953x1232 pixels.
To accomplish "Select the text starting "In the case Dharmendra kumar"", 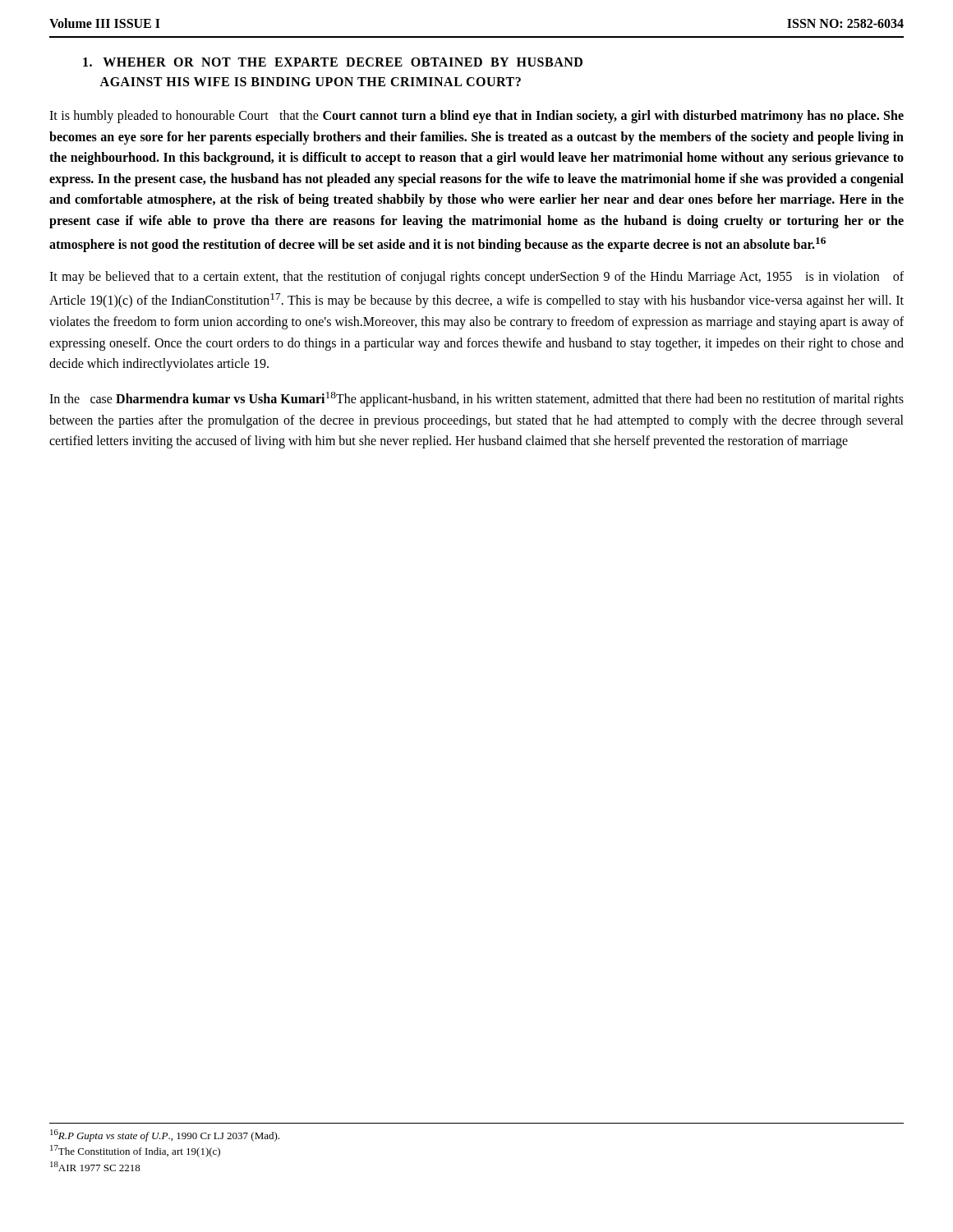I will point(476,418).
